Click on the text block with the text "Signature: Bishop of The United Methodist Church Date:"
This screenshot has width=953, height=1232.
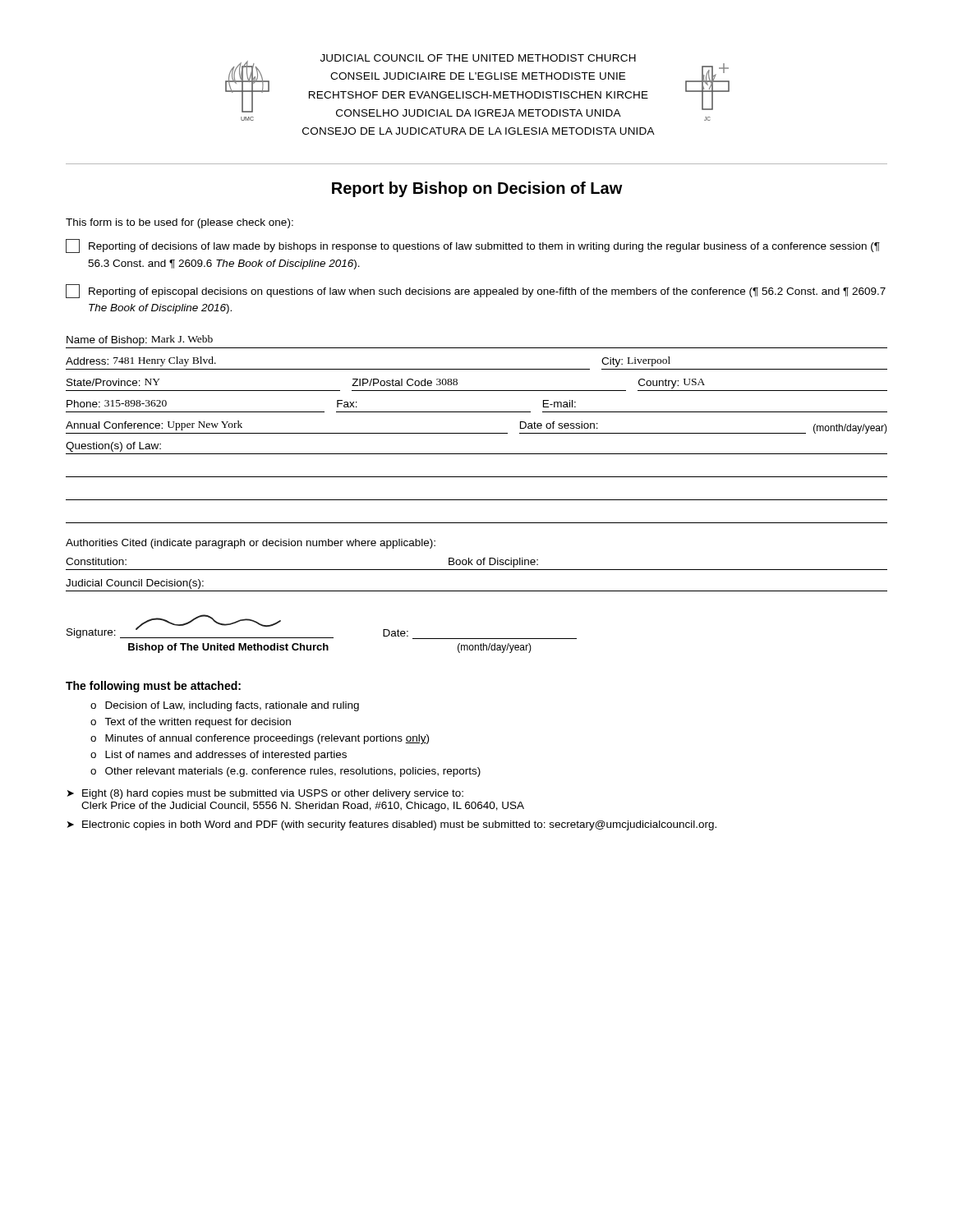(321, 629)
